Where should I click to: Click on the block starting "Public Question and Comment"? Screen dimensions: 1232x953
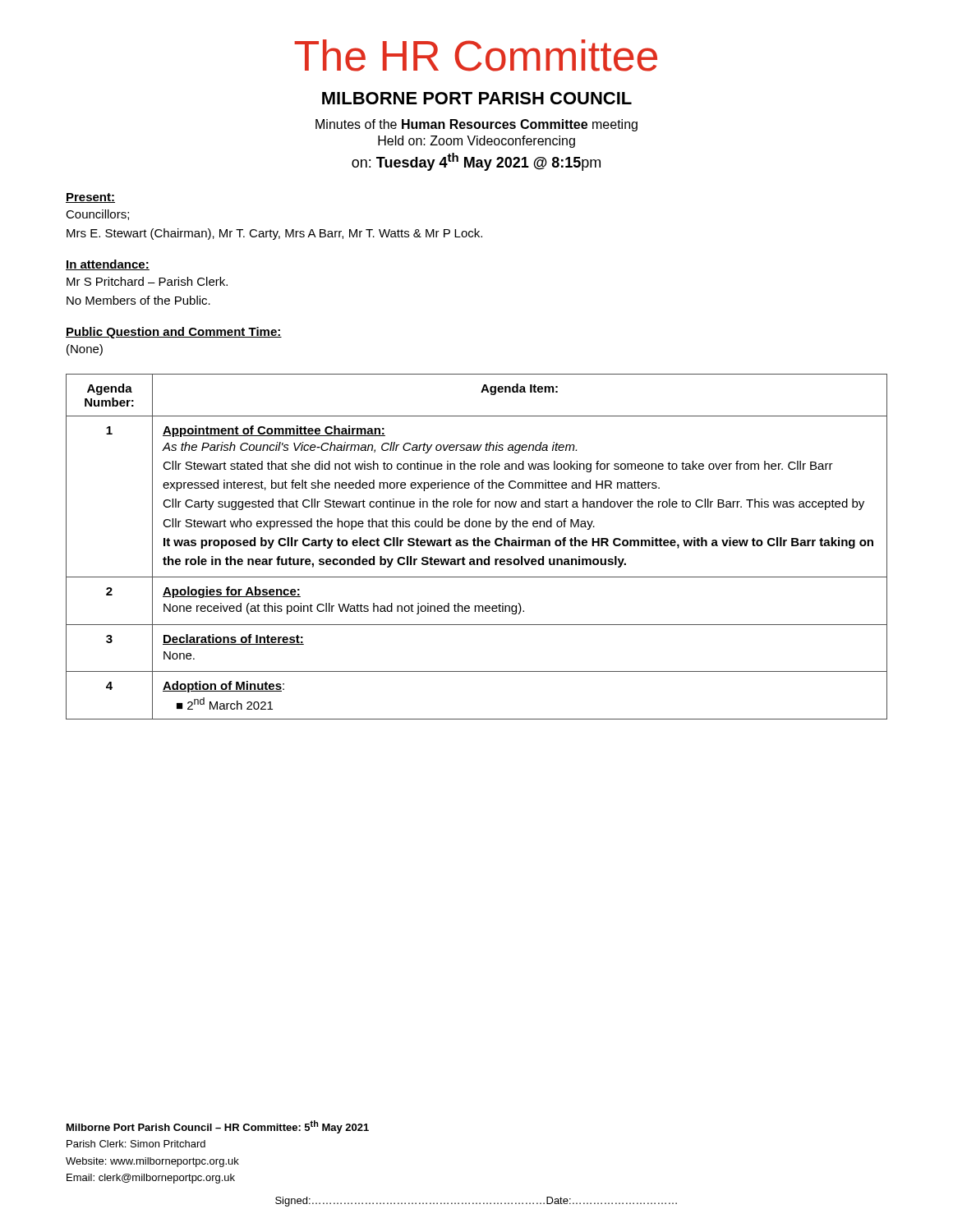tap(173, 332)
